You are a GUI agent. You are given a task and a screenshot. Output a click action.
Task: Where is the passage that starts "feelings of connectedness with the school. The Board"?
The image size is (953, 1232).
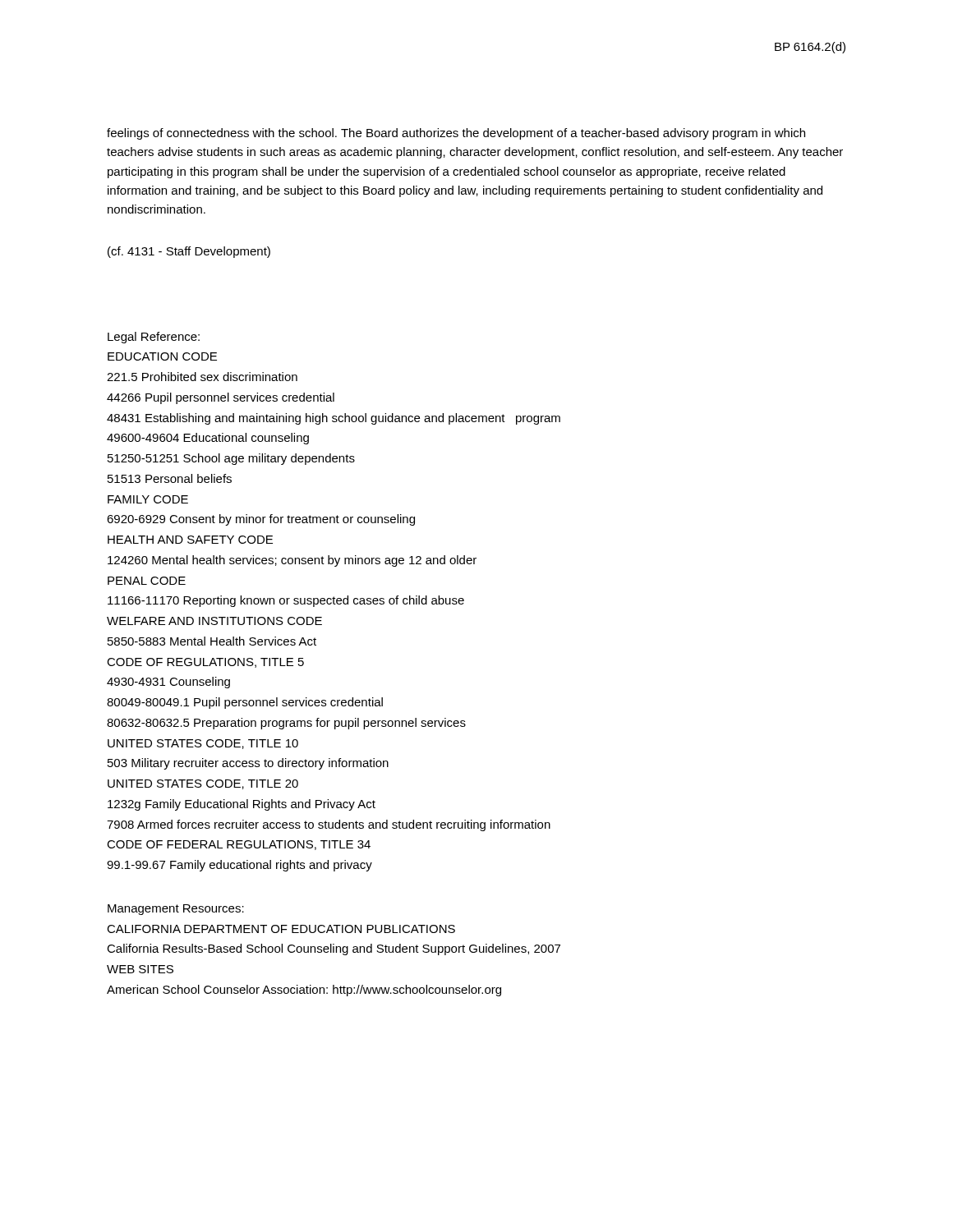[475, 171]
